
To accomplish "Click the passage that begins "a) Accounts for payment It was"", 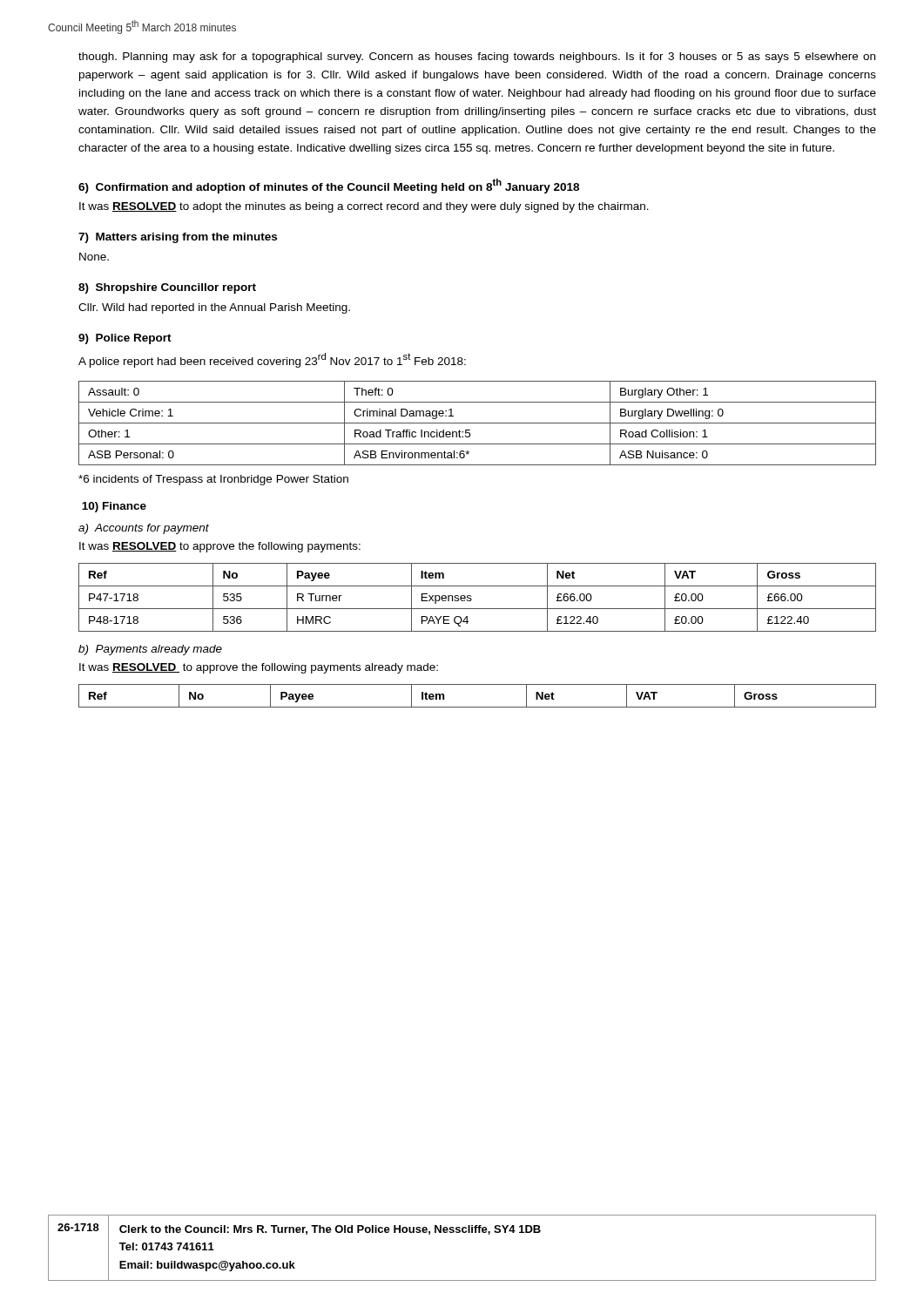I will click(x=220, y=537).
